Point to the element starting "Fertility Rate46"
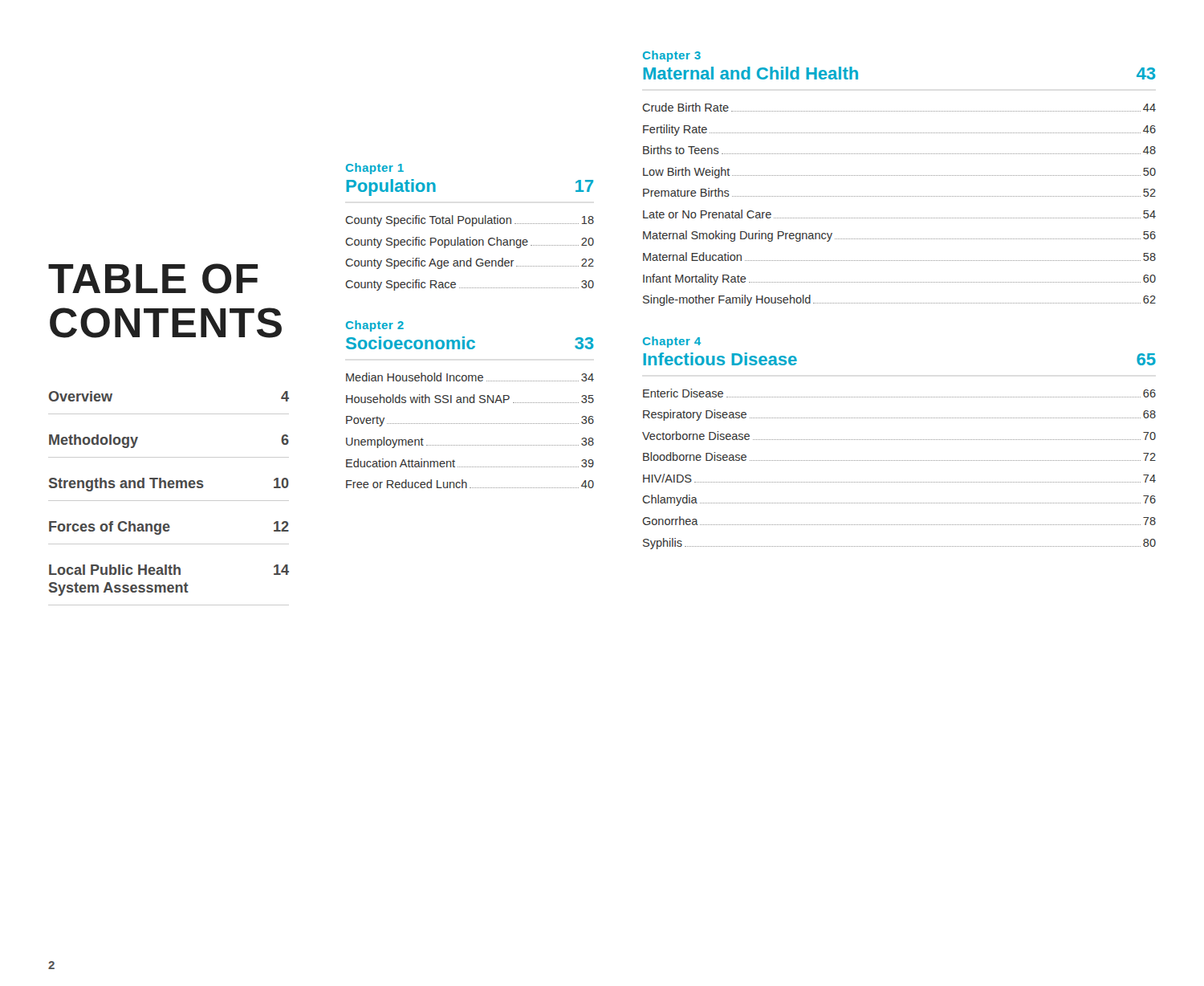Viewport: 1204px width, 986px height. (899, 130)
